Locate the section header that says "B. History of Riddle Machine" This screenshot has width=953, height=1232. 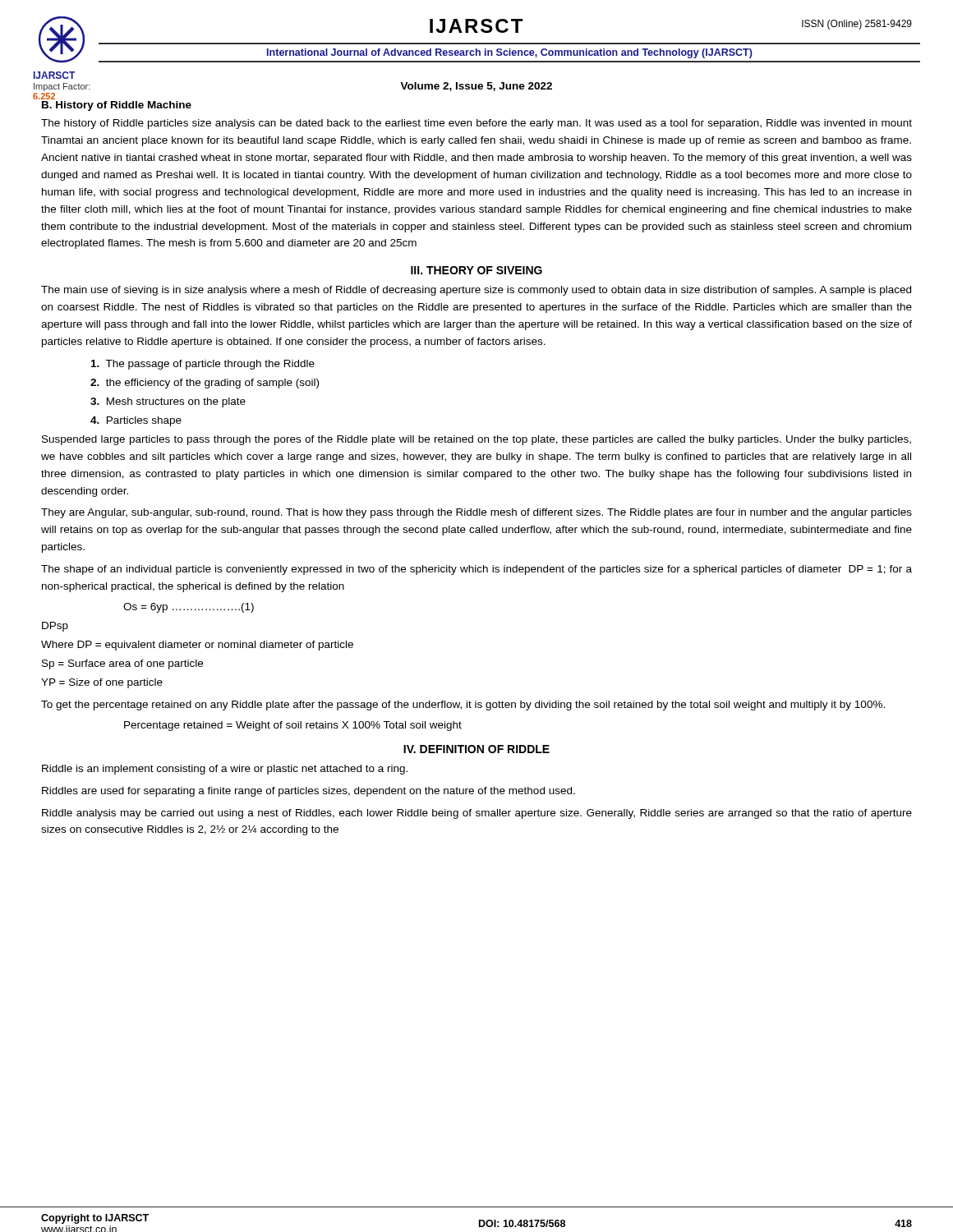pos(116,105)
